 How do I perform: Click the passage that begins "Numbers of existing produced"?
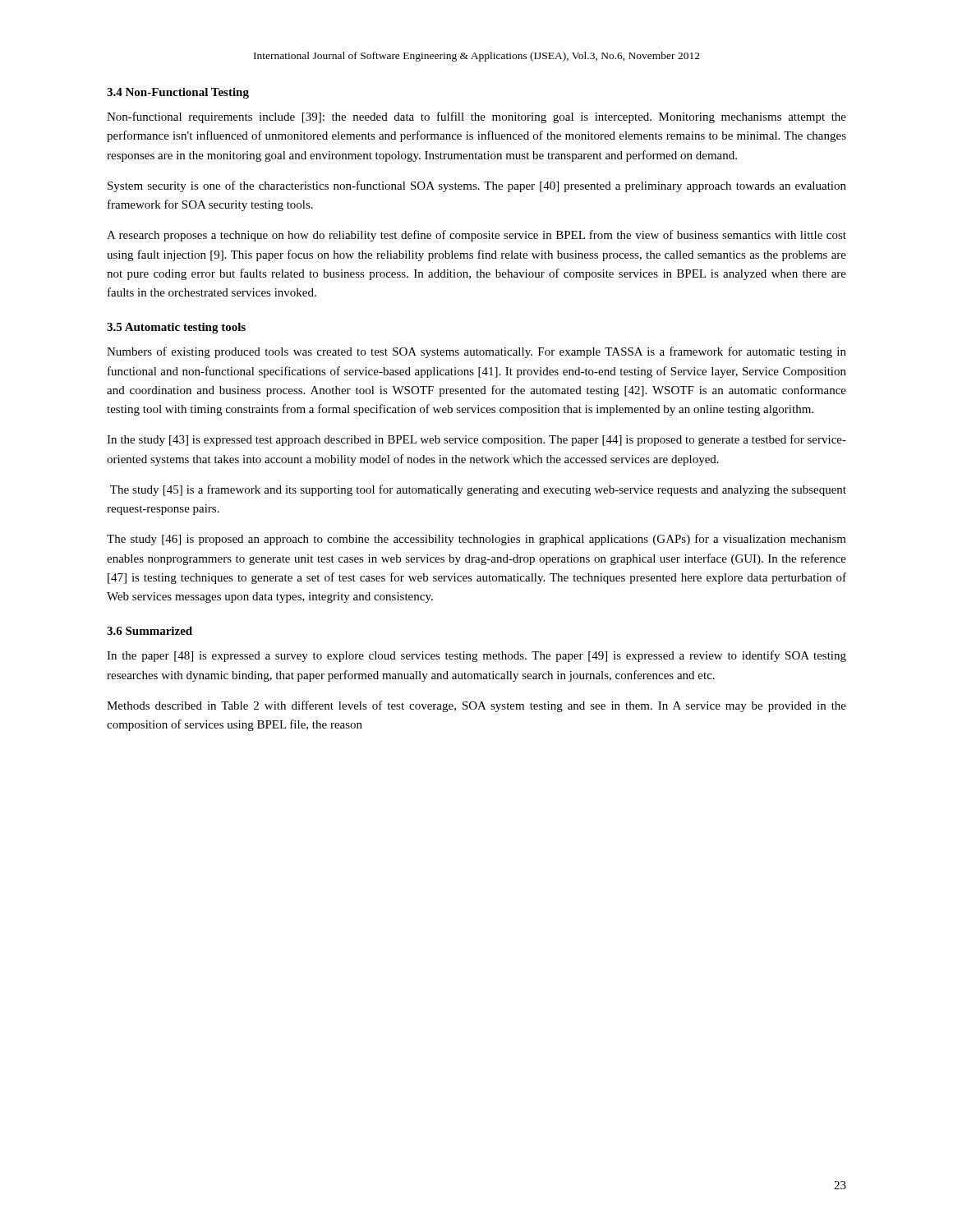click(476, 380)
